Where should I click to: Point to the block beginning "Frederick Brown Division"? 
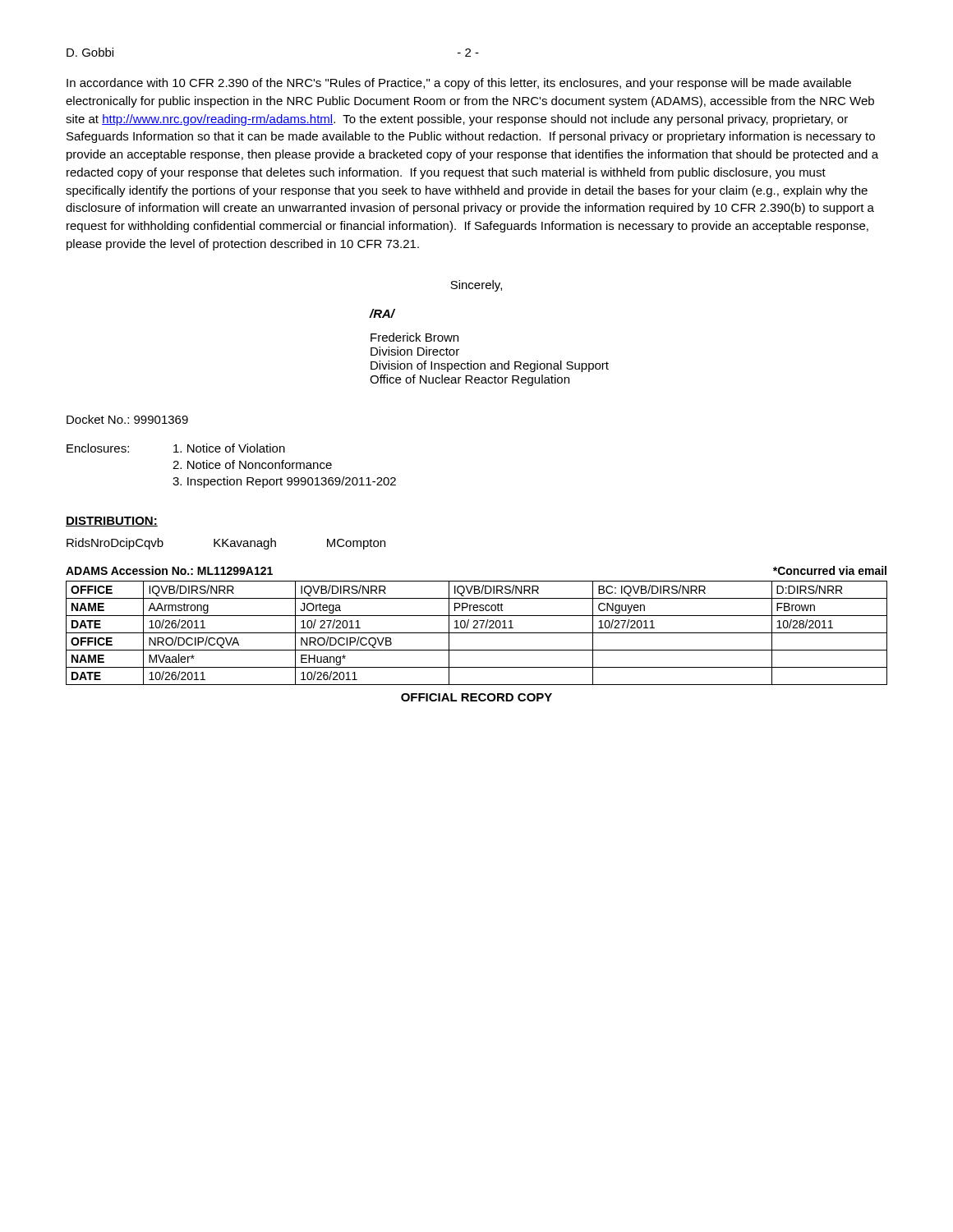tap(489, 358)
